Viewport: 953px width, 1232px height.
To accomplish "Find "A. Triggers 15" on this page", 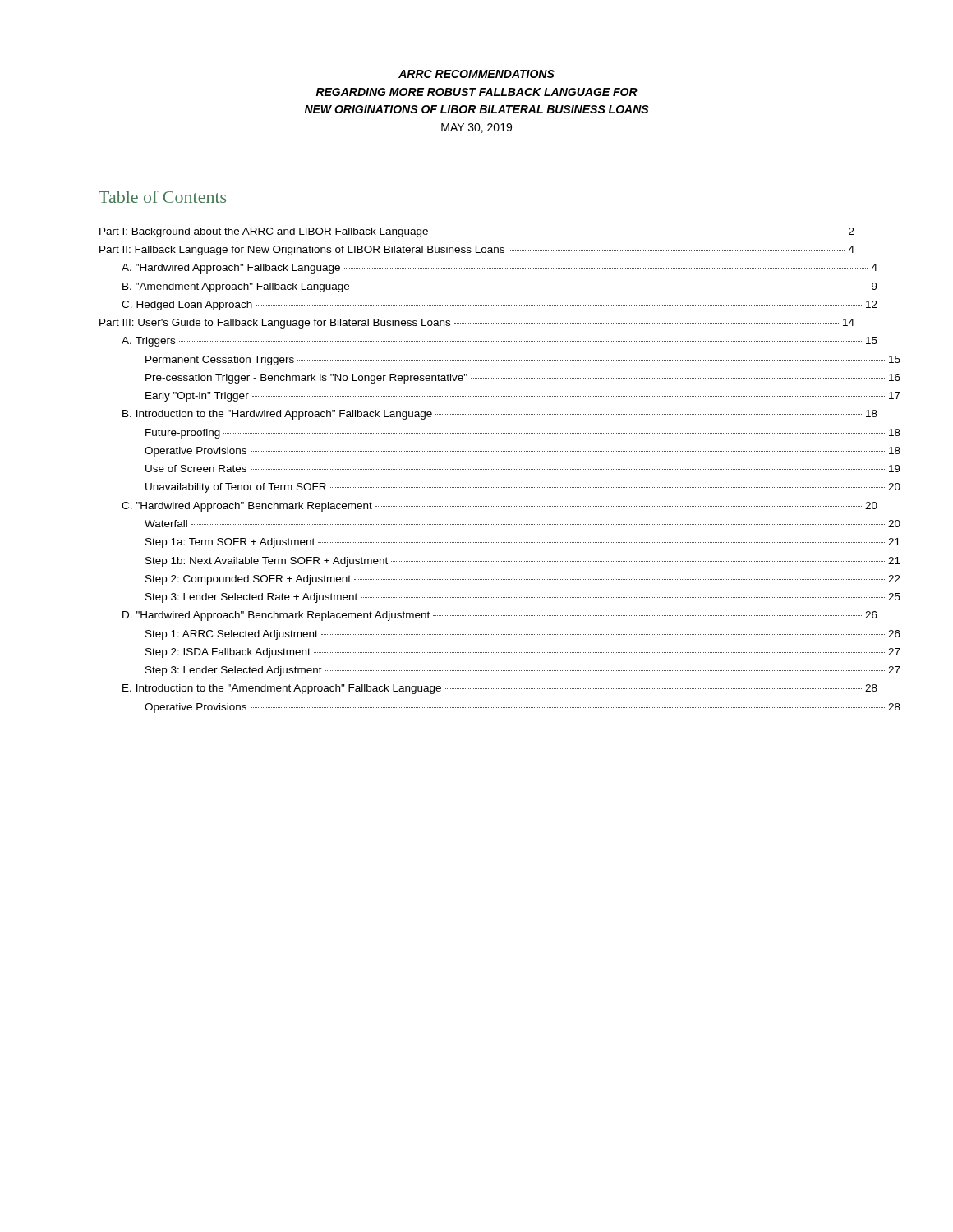I will tap(476, 341).
